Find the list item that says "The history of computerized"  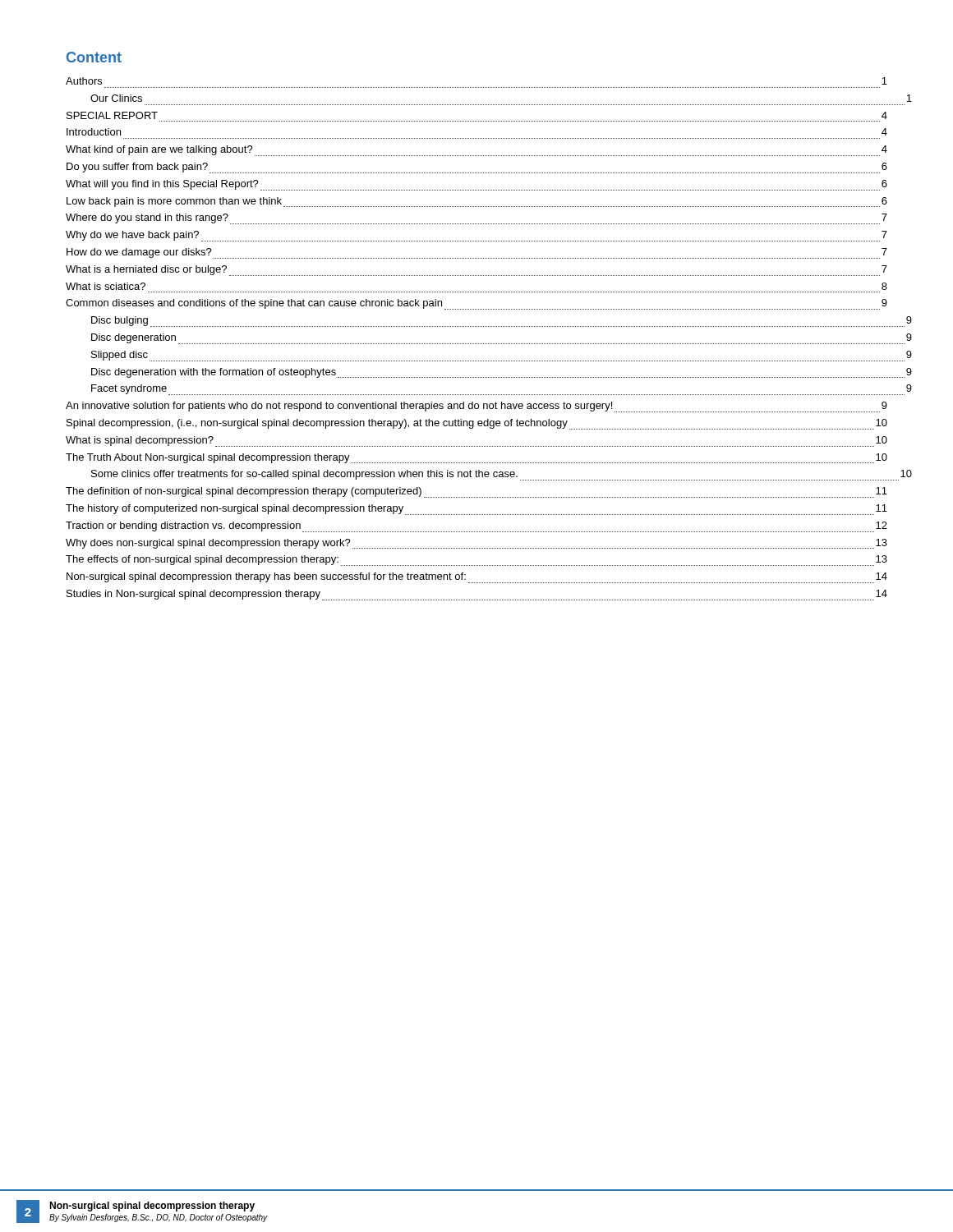point(476,509)
